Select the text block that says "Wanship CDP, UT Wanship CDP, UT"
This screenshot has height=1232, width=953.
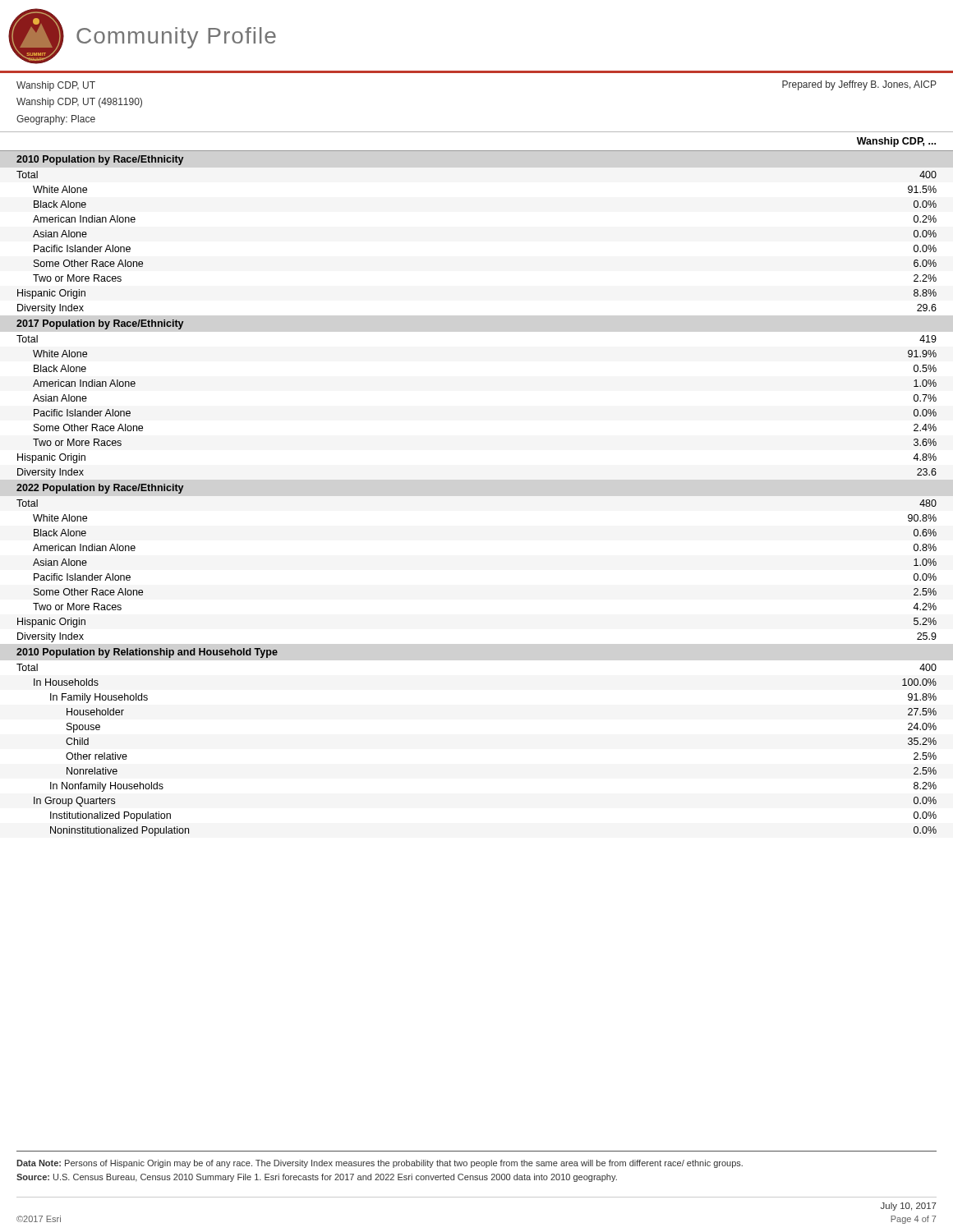pos(80,102)
